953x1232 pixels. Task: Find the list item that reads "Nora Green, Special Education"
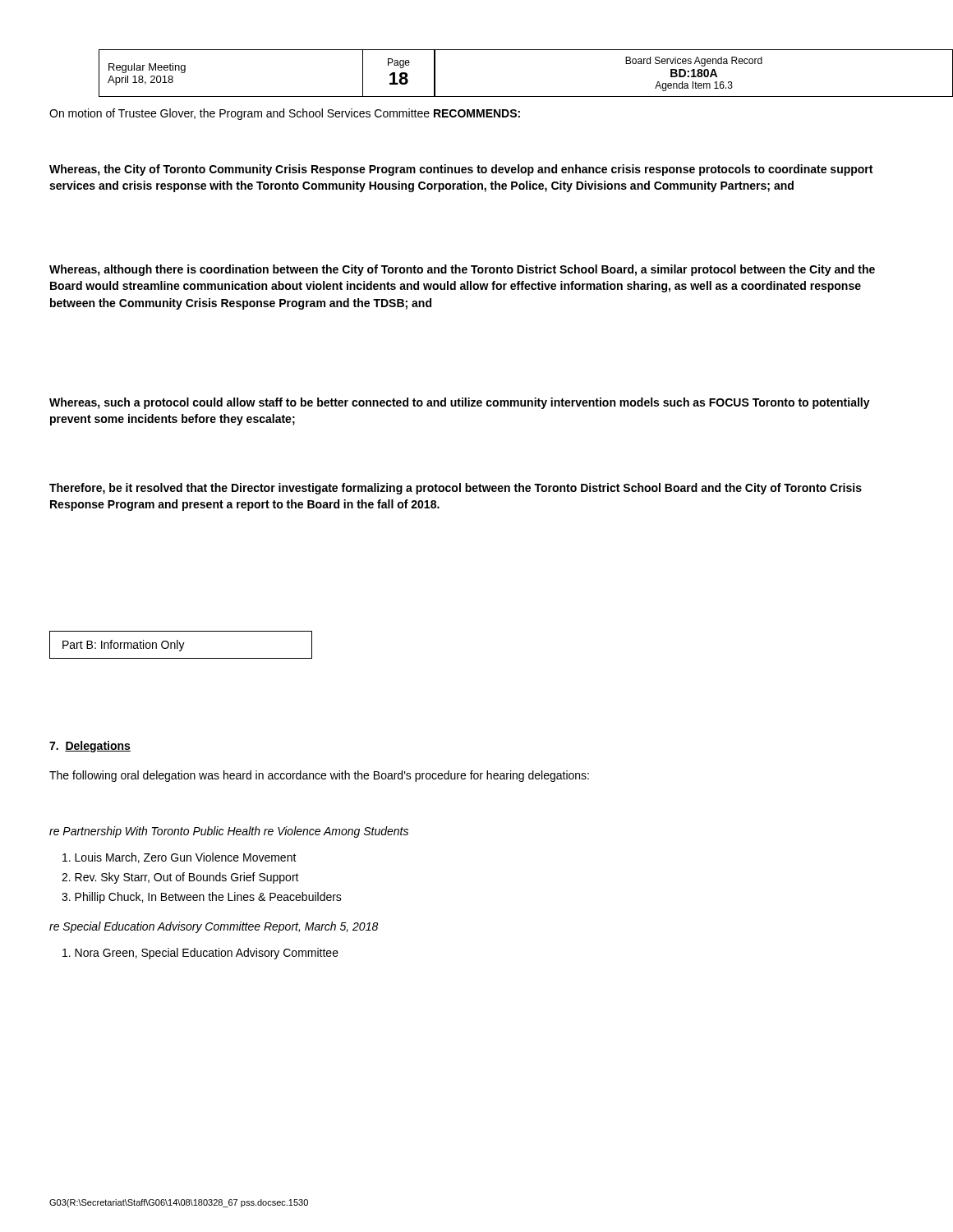[x=200, y=953]
